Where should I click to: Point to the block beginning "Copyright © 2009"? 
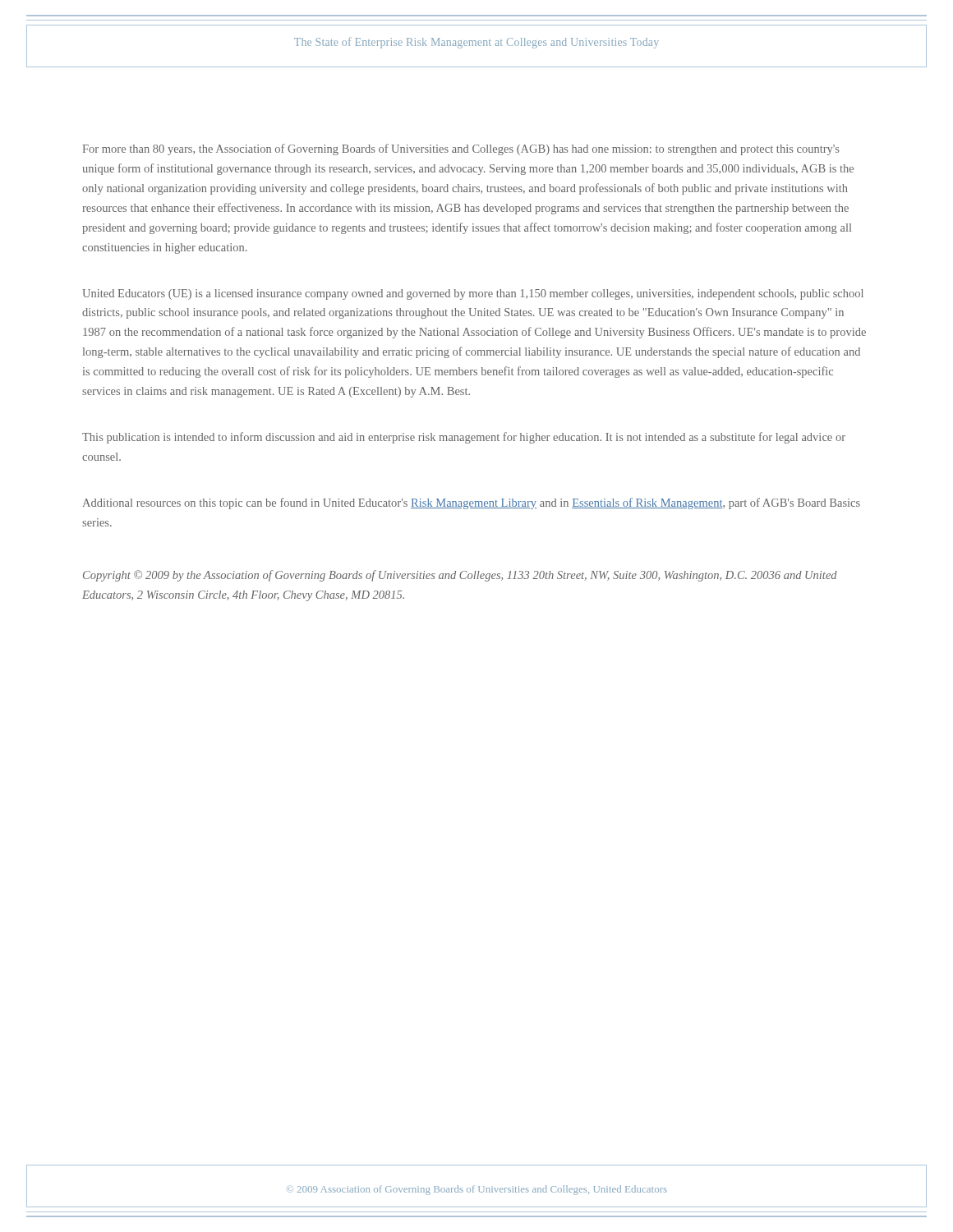pyautogui.click(x=459, y=585)
